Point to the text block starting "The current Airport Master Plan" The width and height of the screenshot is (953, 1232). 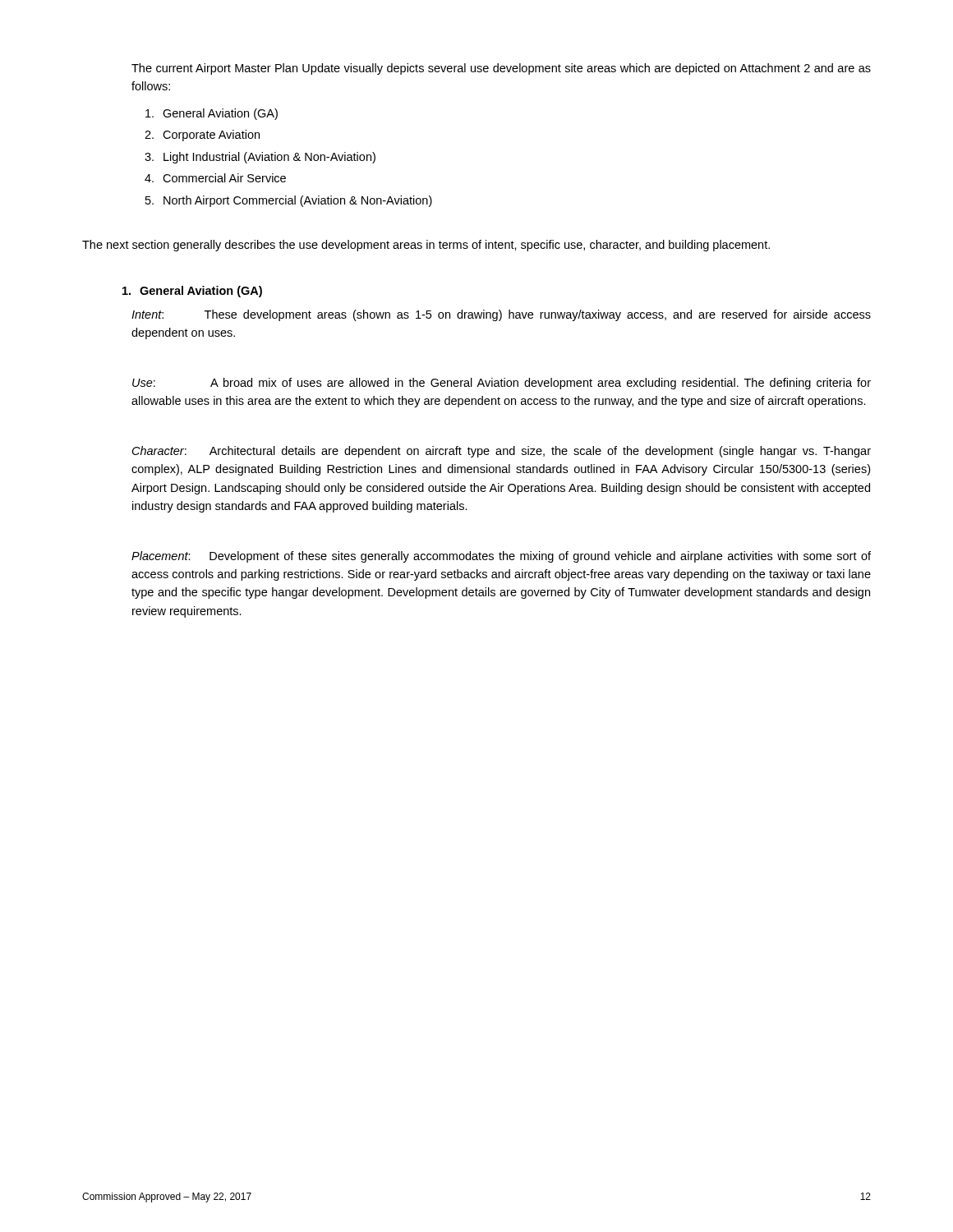[501, 77]
